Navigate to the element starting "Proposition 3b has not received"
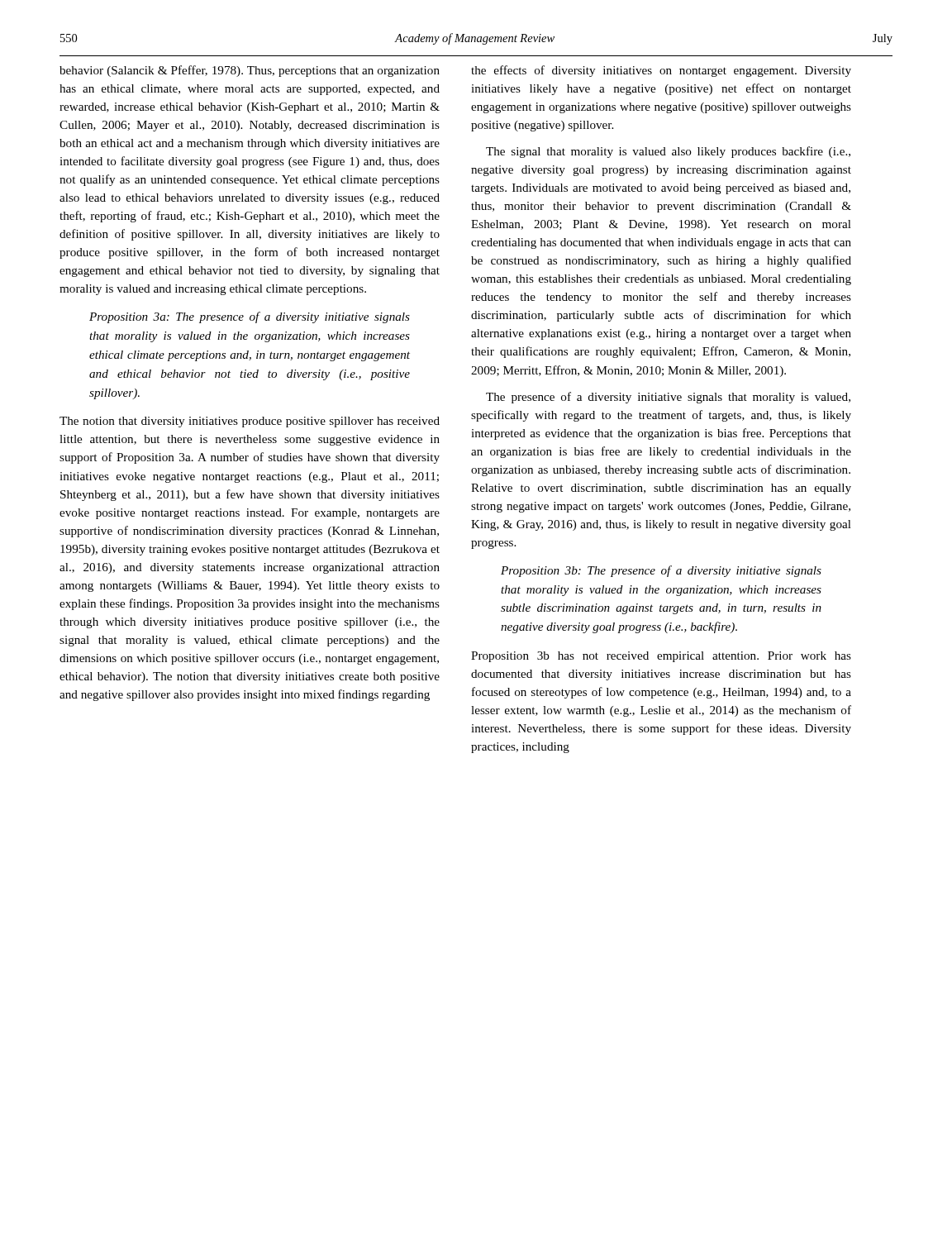952x1240 pixels. click(661, 701)
